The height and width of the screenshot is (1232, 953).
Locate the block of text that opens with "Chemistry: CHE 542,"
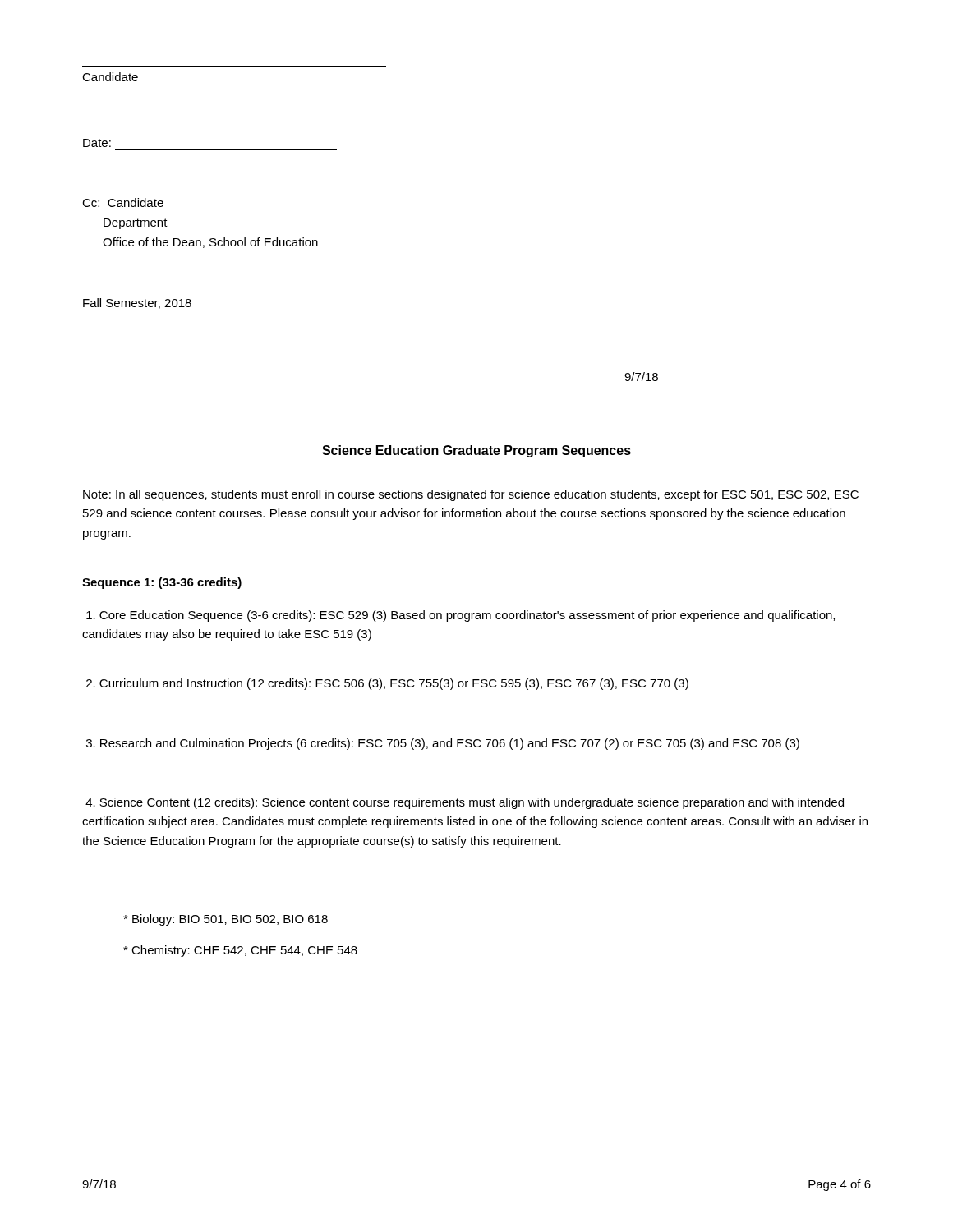240,950
